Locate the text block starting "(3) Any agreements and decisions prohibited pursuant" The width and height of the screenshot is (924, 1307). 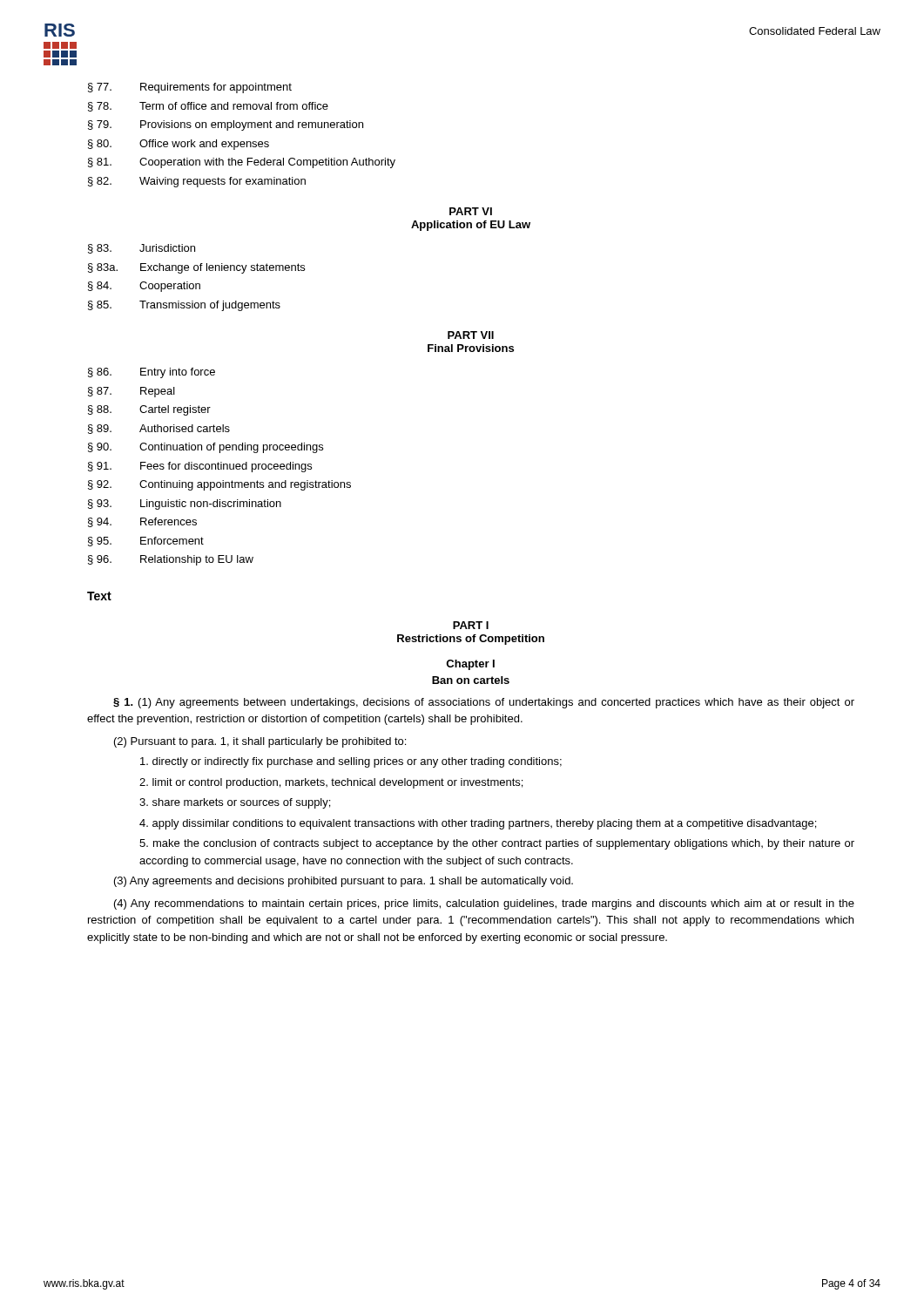coord(344,881)
